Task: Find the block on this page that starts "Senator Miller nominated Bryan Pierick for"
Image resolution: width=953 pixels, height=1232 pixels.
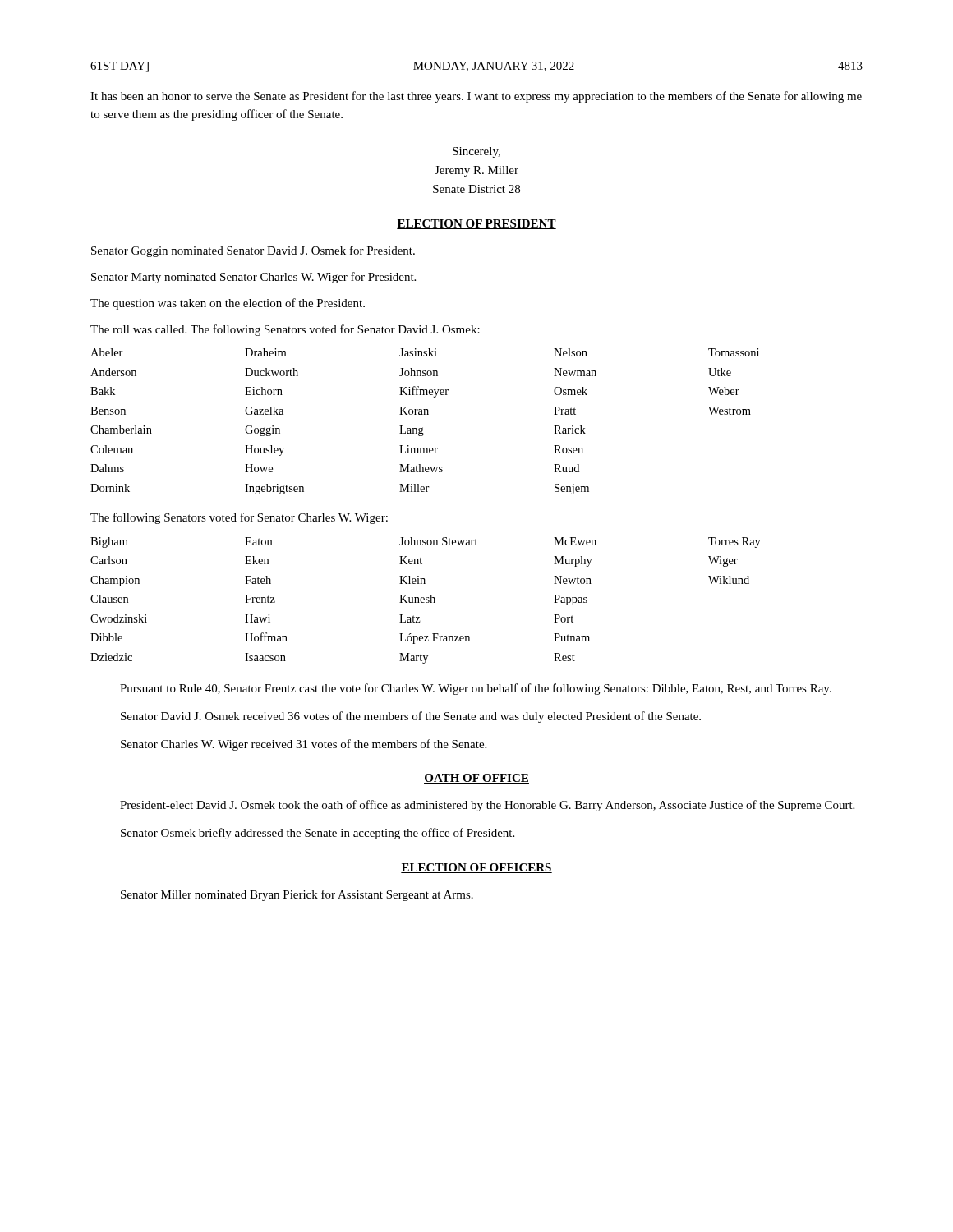Action: pos(297,894)
